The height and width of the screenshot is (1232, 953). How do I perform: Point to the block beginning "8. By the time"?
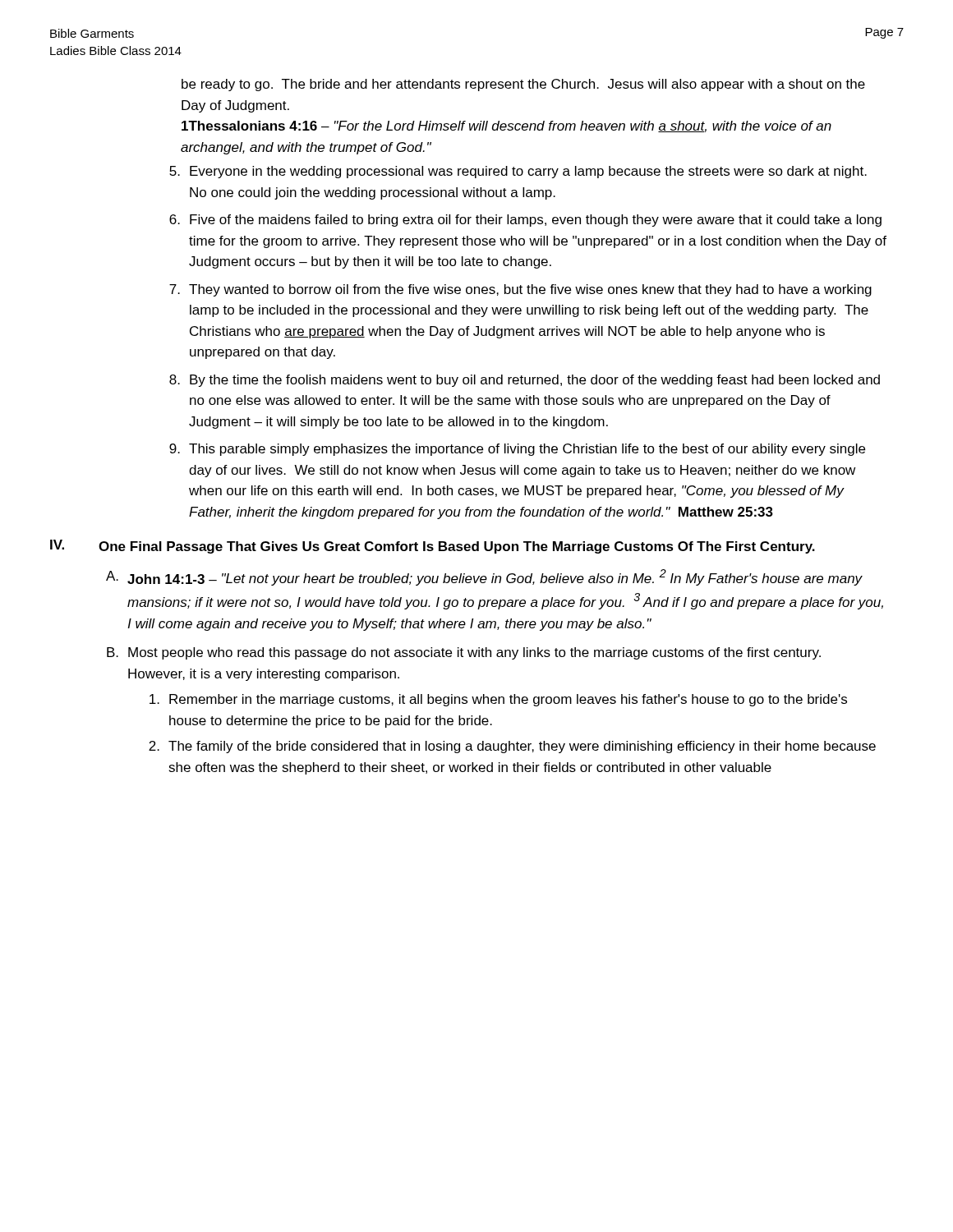pyautogui.click(x=505, y=401)
